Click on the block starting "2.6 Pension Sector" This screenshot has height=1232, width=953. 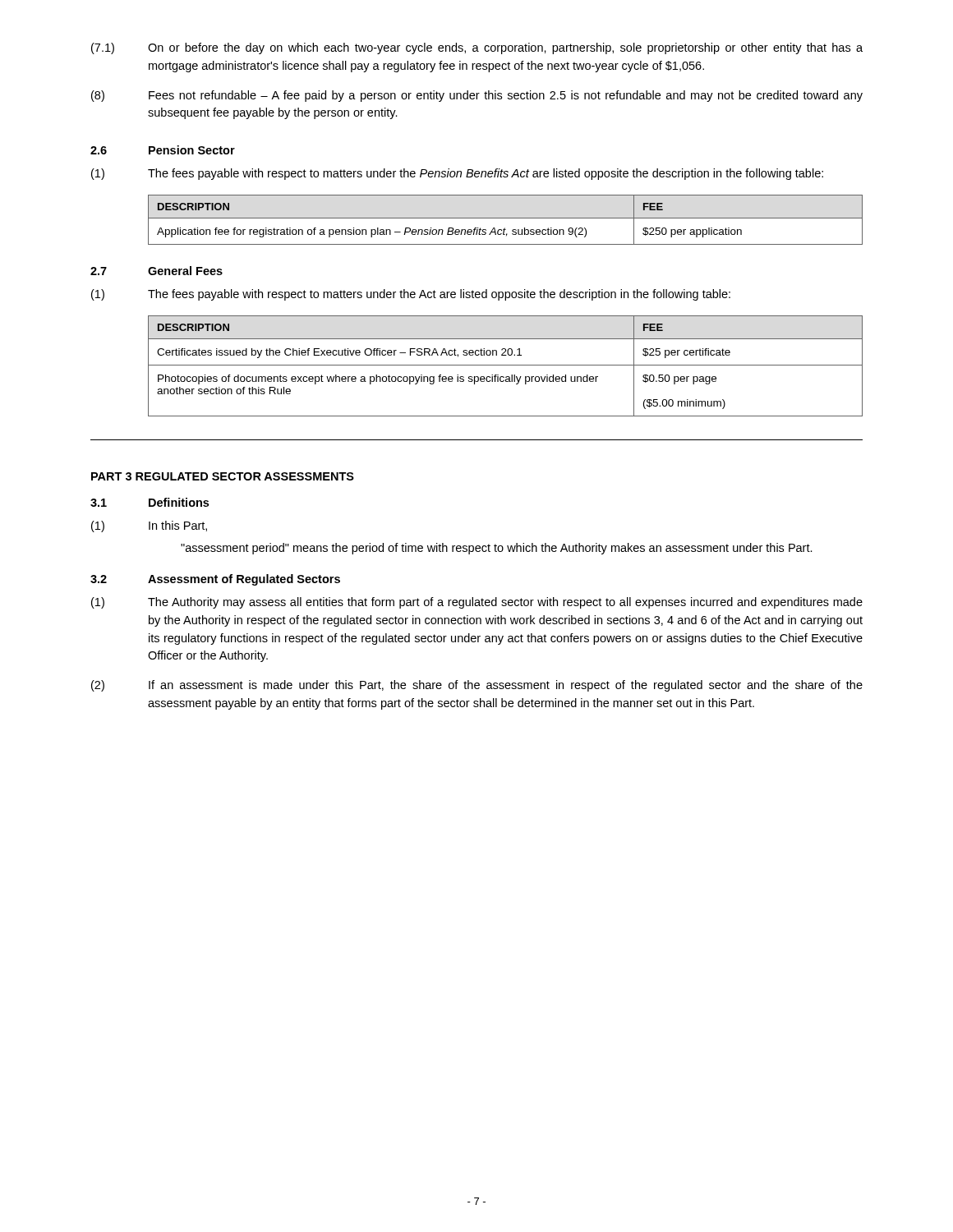click(163, 150)
